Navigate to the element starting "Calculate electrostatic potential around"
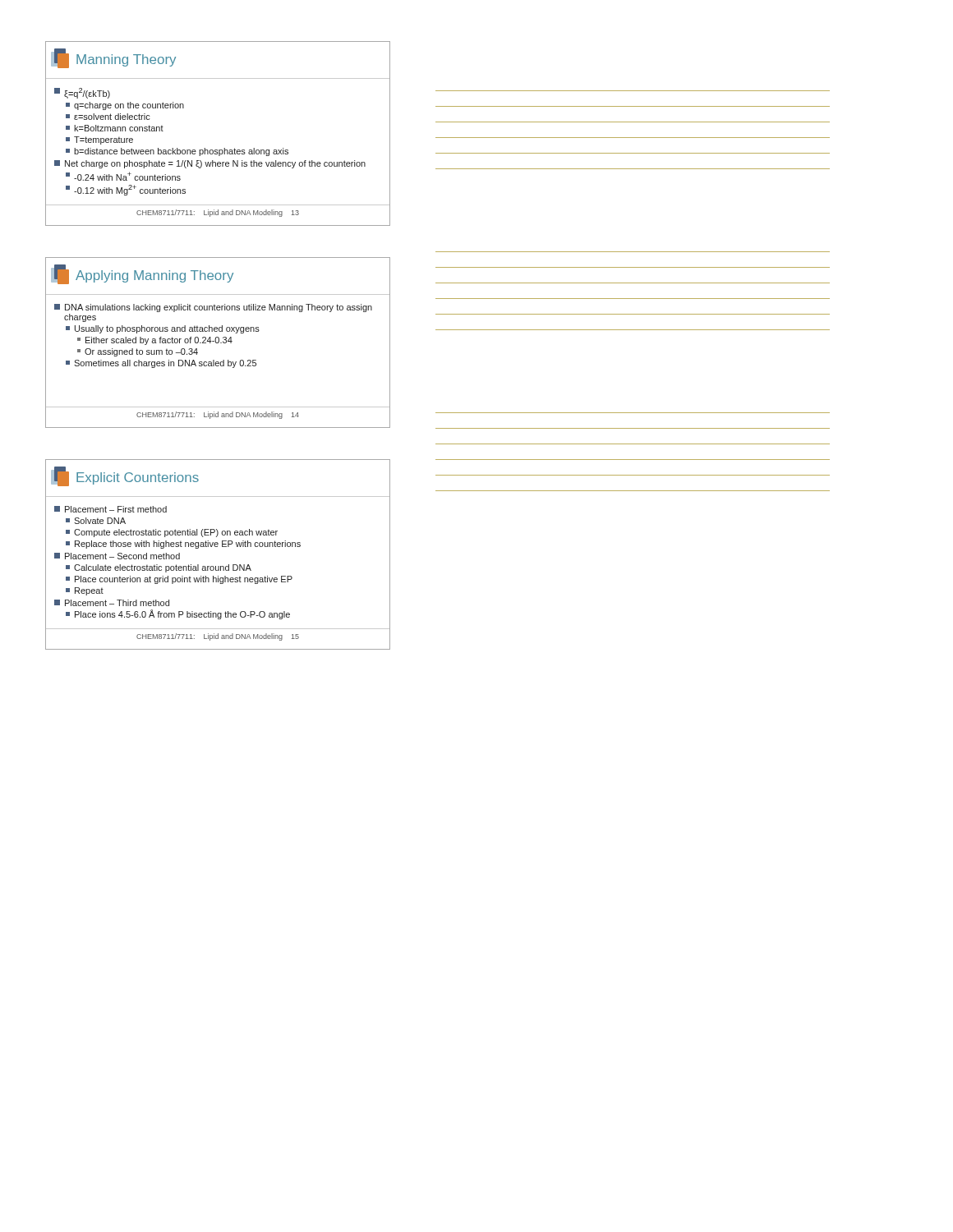Image resolution: width=953 pixels, height=1232 pixels. pyautogui.click(x=159, y=567)
